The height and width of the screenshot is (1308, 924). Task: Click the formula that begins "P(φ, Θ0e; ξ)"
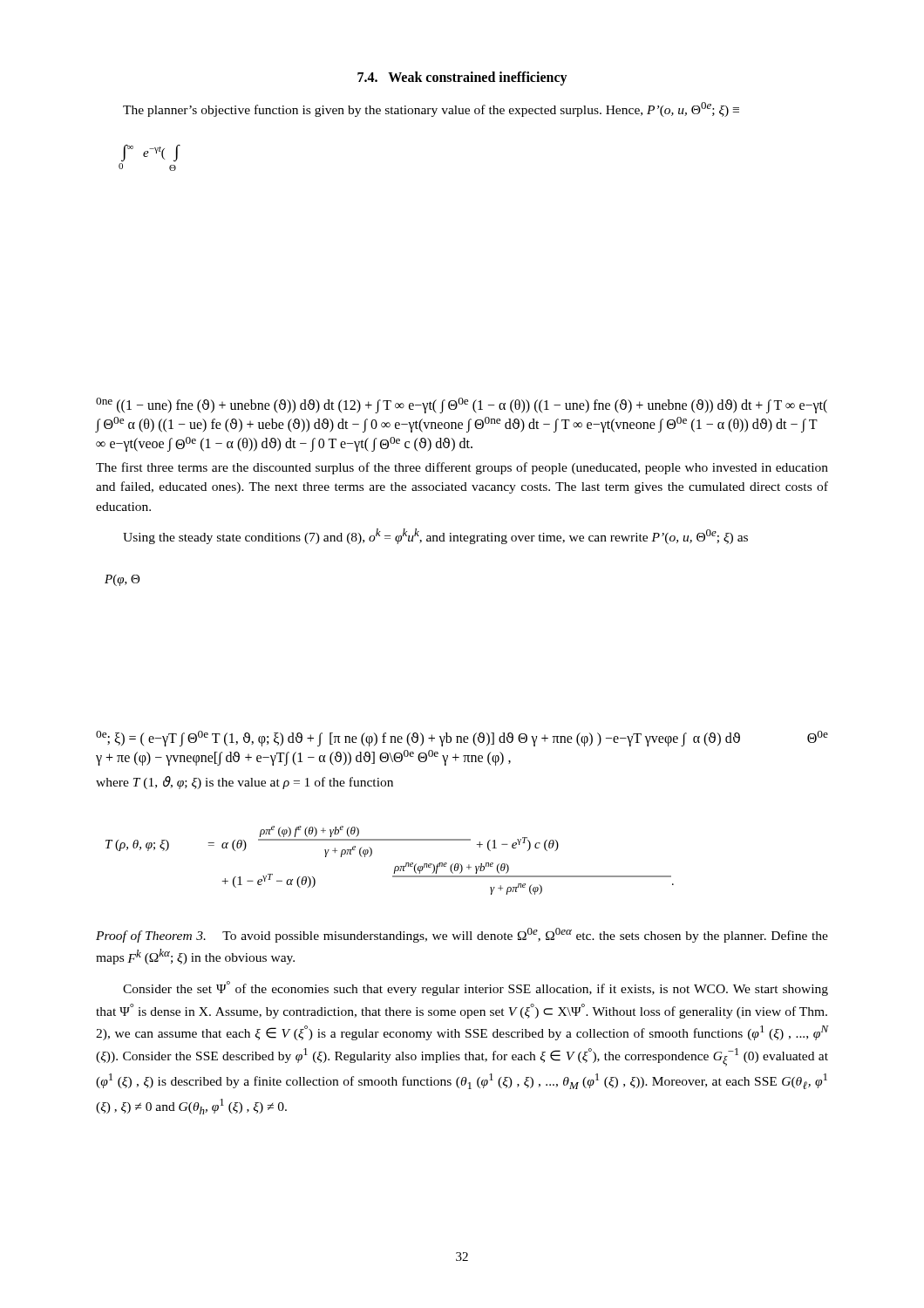tap(122, 580)
